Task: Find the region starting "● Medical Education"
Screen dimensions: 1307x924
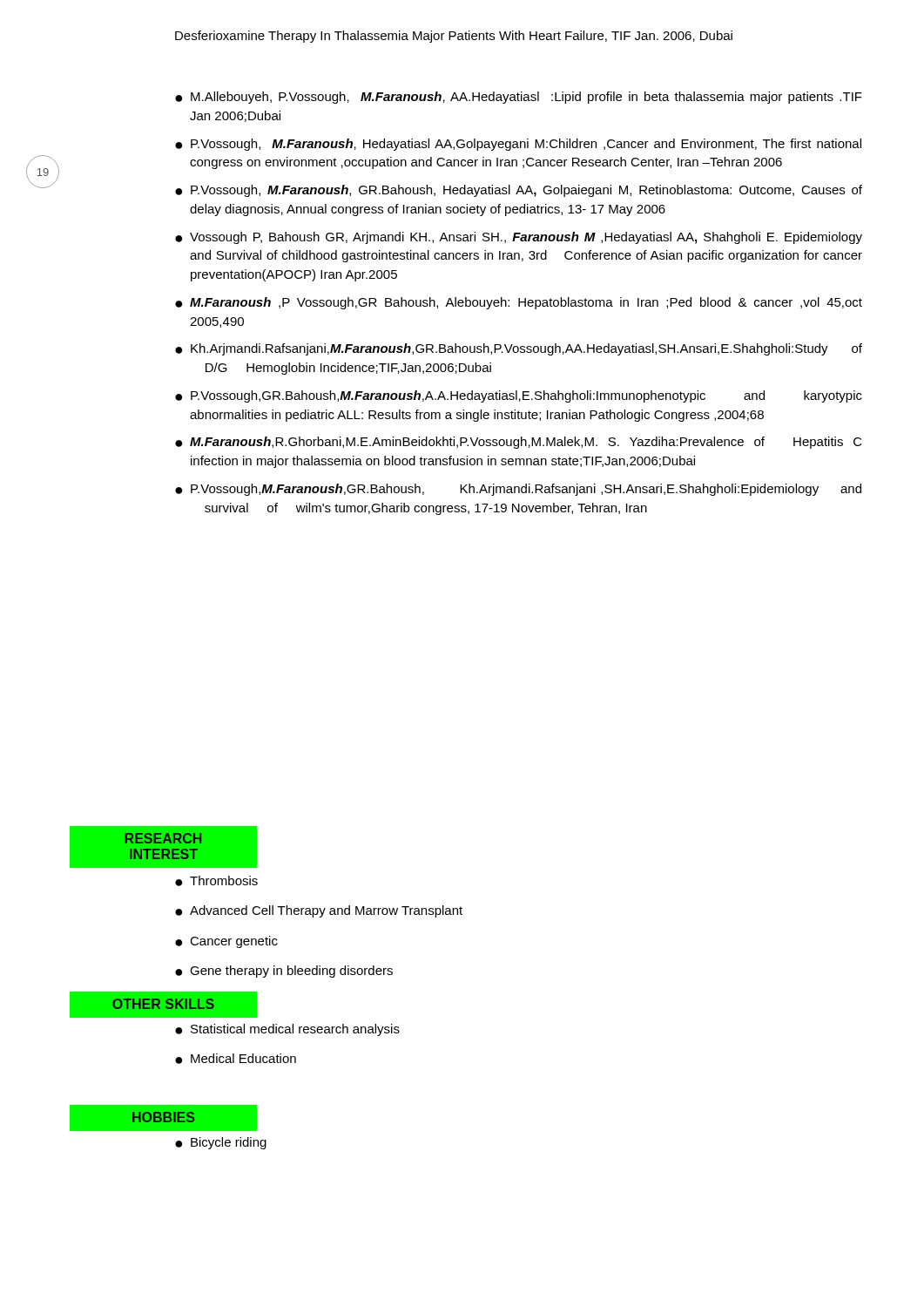Action: click(x=236, y=1059)
